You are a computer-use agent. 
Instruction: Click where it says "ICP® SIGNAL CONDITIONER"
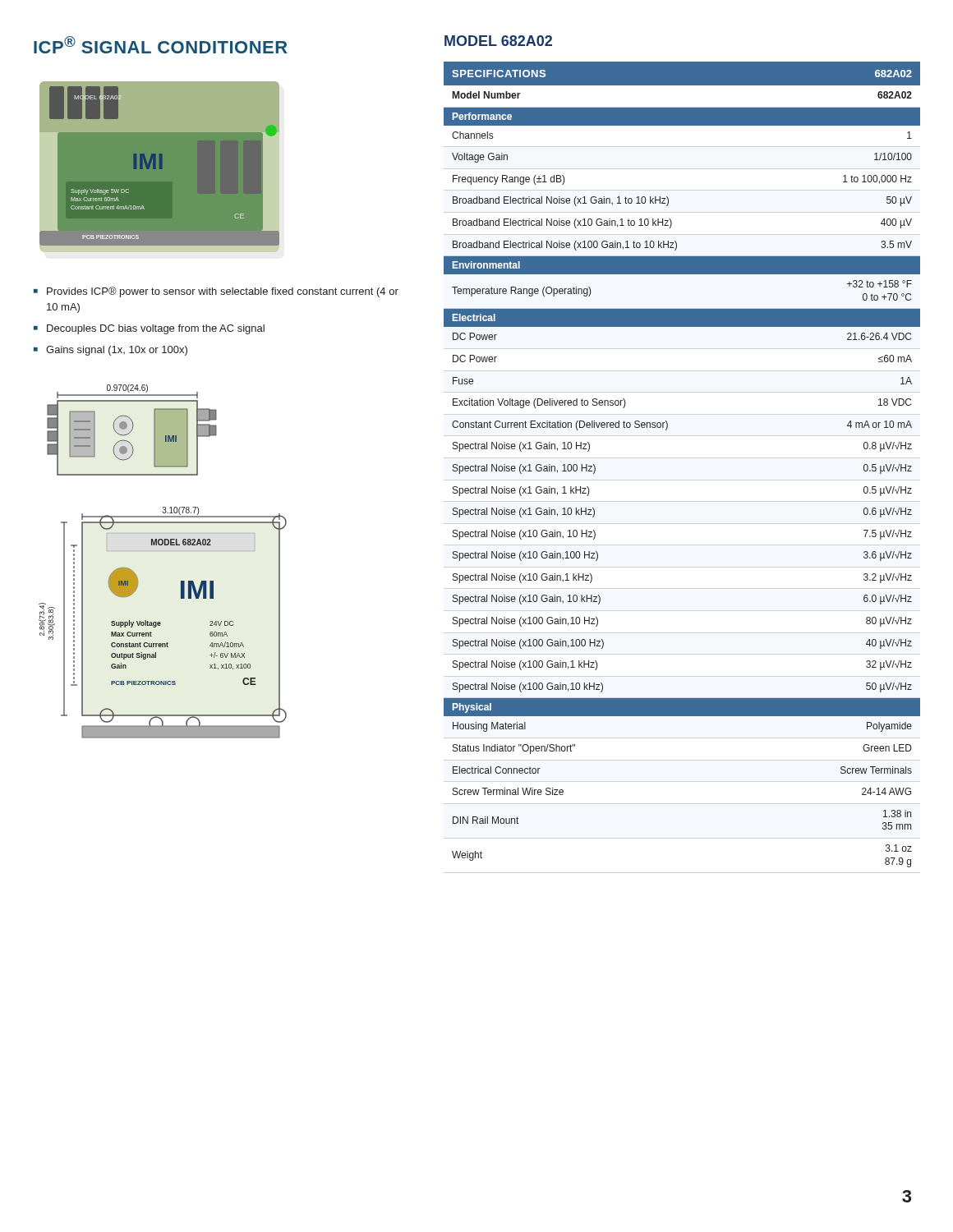160,45
